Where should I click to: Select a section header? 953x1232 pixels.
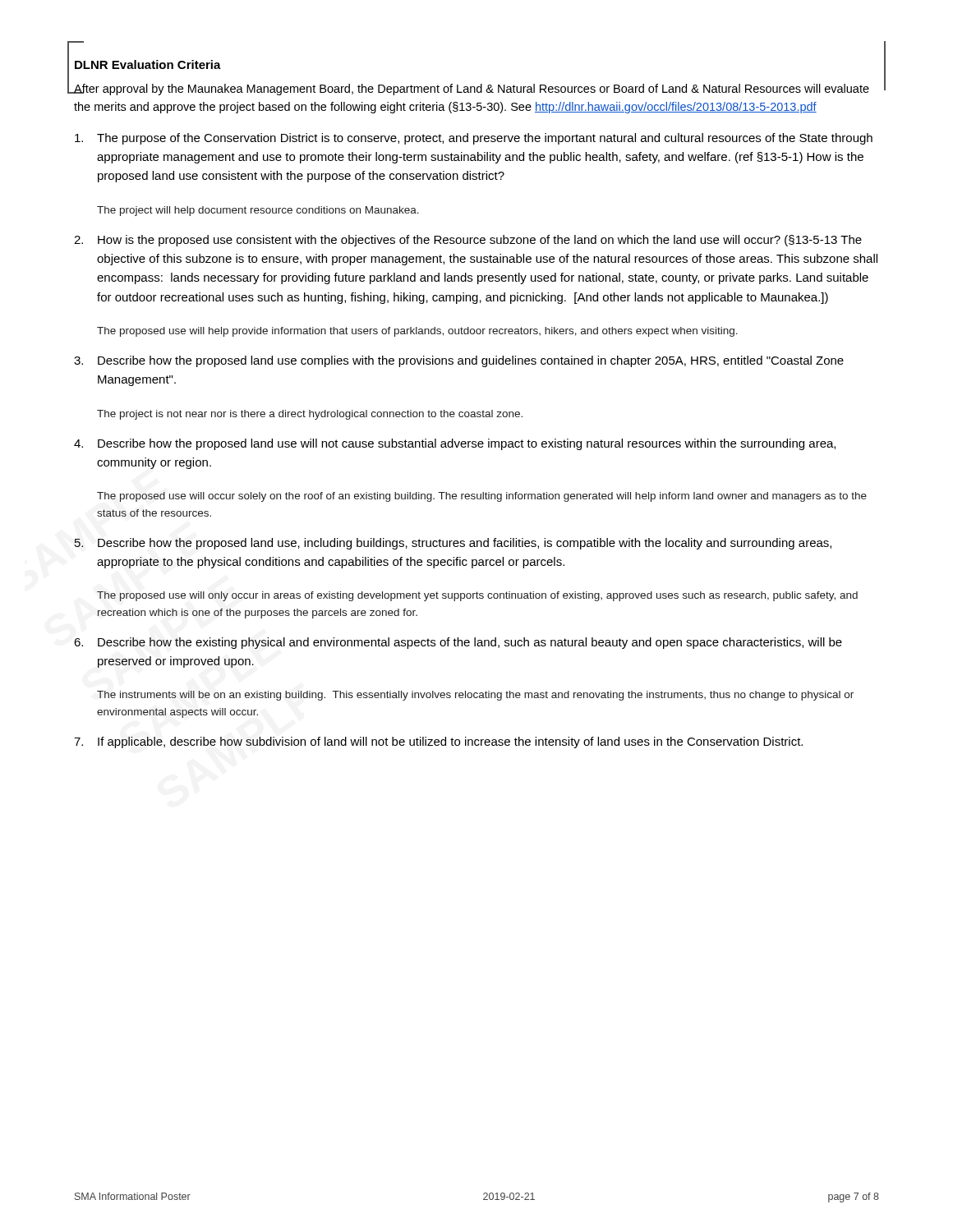(x=147, y=64)
